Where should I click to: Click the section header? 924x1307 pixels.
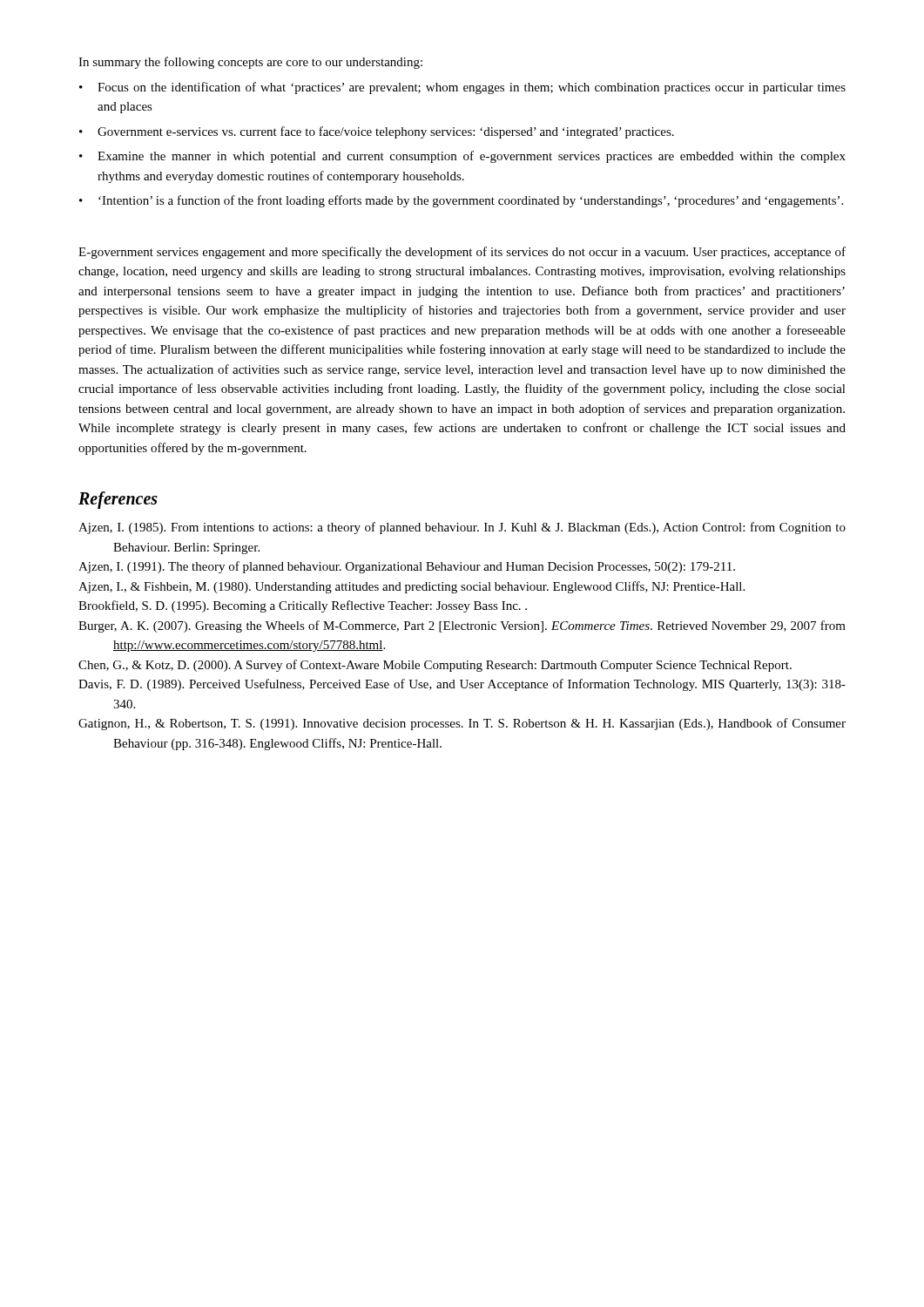[x=118, y=498]
